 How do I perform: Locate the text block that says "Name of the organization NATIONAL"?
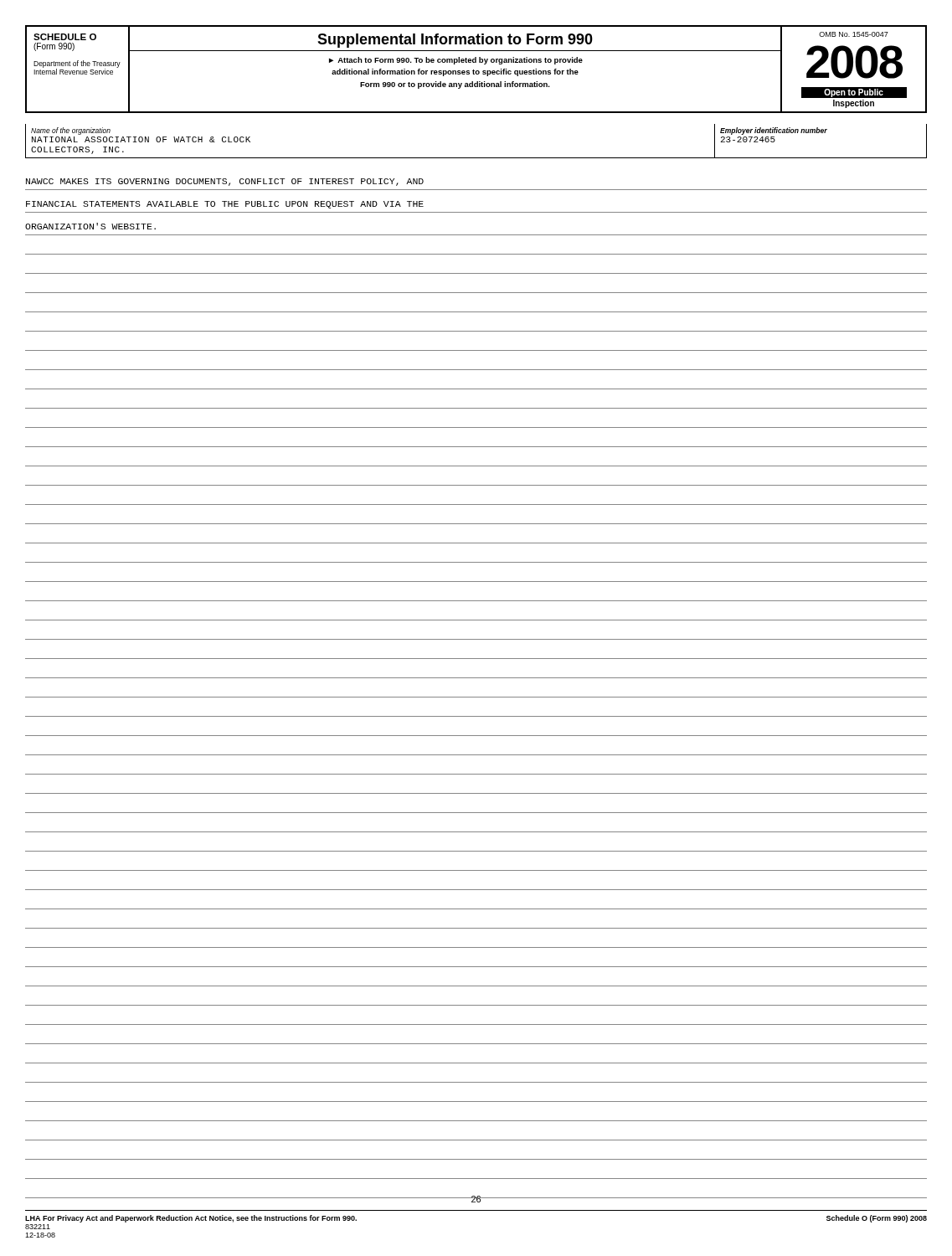(476, 141)
